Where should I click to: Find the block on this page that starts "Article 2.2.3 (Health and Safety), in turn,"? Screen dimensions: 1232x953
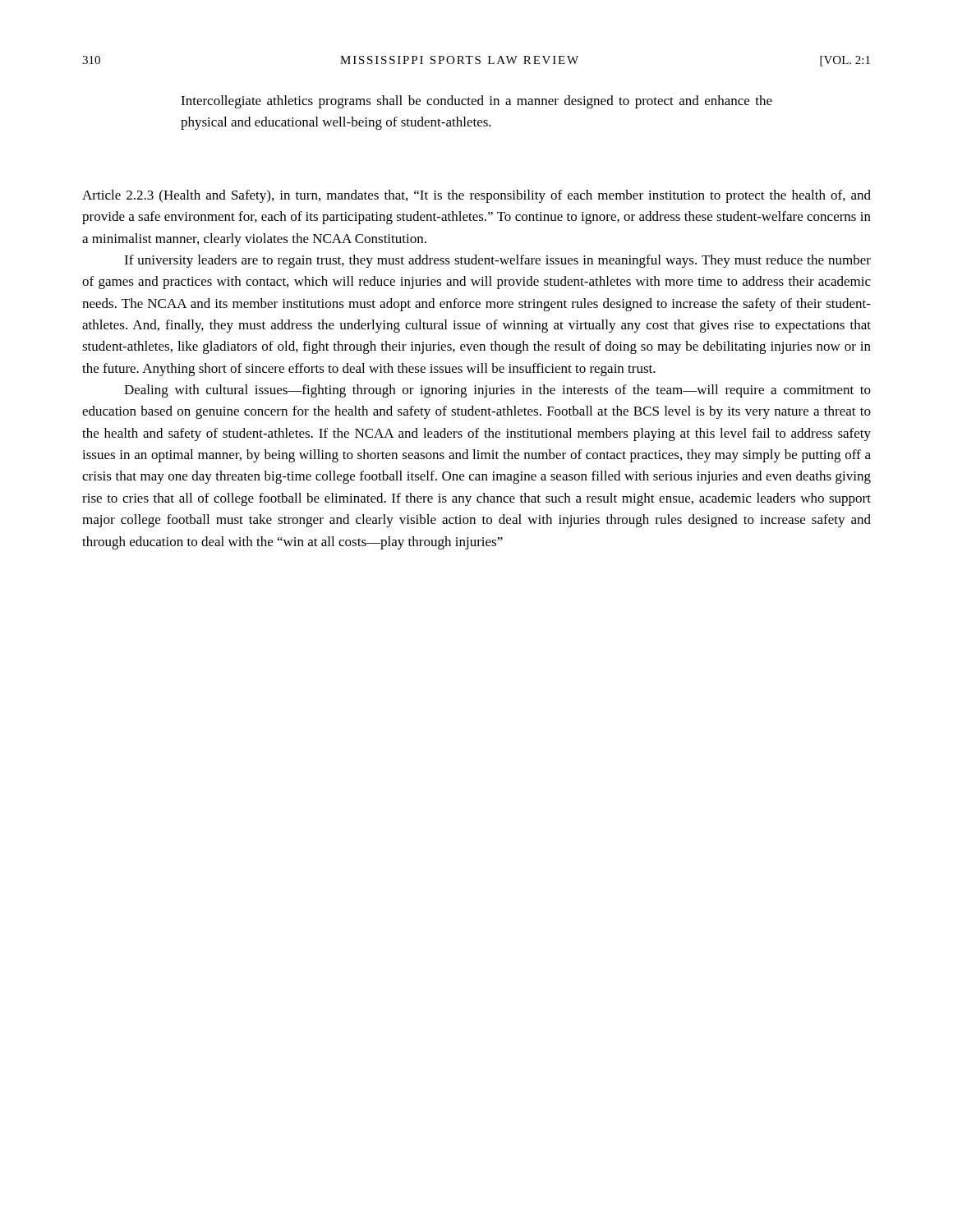tap(476, 369)
